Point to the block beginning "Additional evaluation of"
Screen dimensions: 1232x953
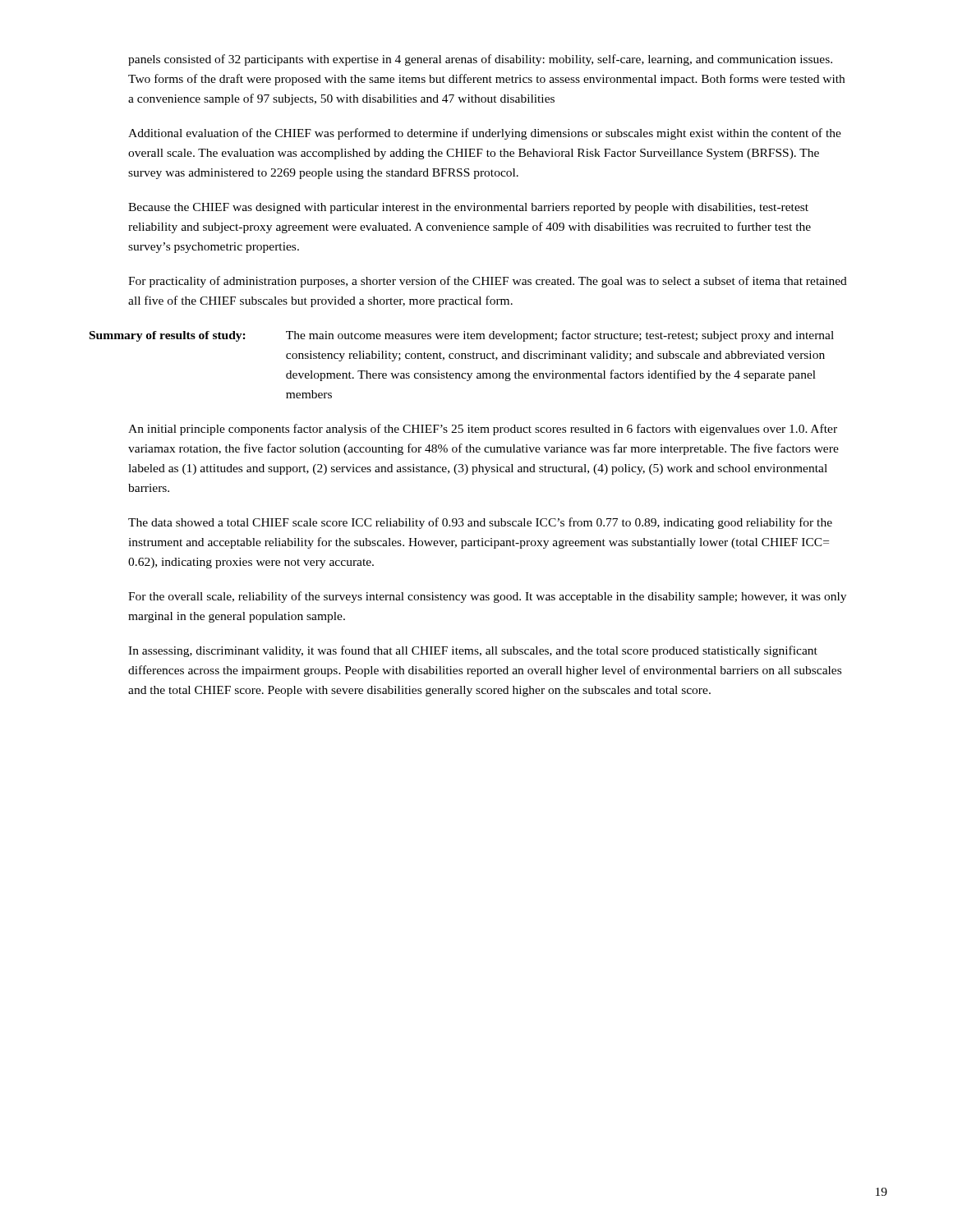pyautogui.click(x=485, y=152)
